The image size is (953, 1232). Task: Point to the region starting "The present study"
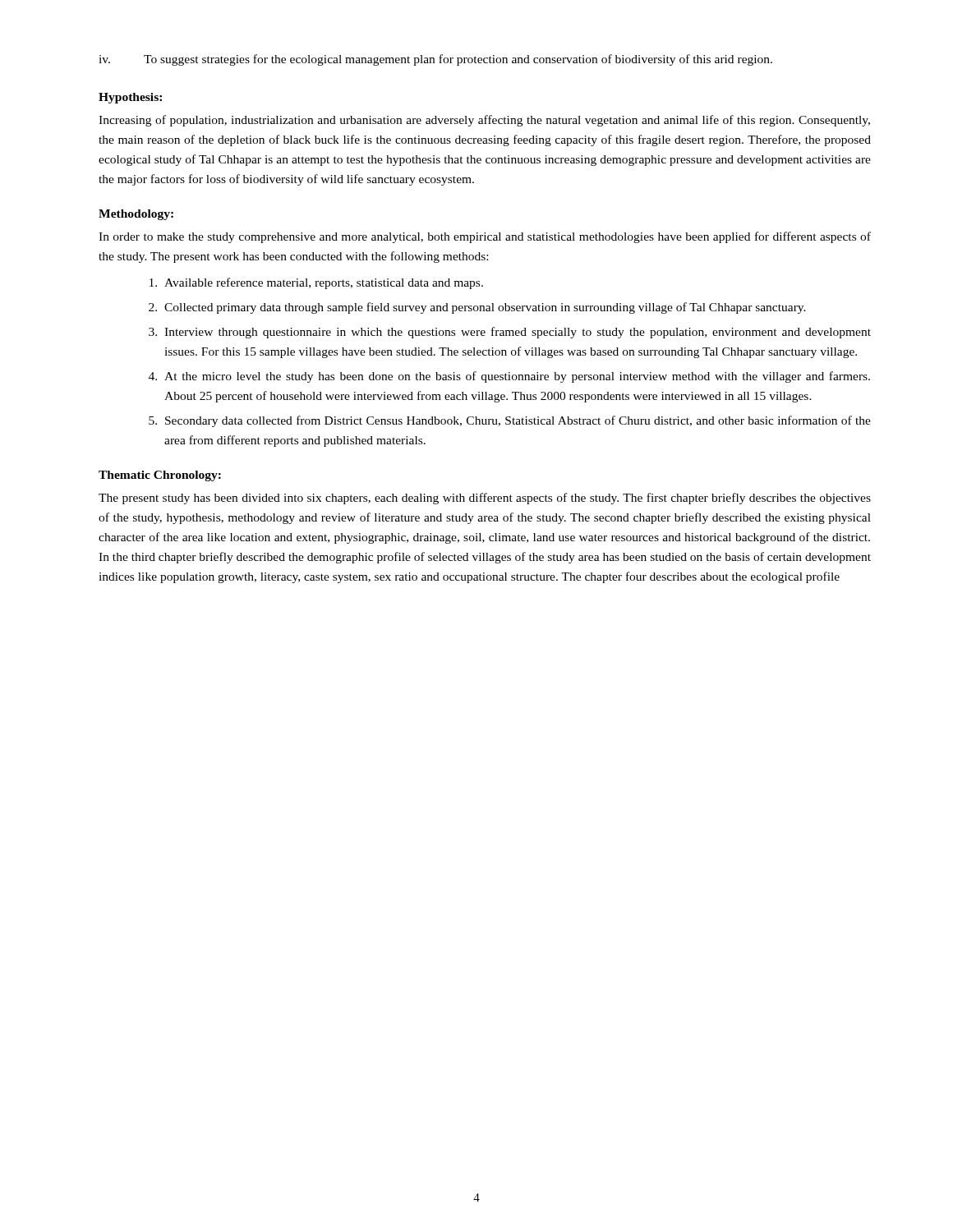pos(485,537)
